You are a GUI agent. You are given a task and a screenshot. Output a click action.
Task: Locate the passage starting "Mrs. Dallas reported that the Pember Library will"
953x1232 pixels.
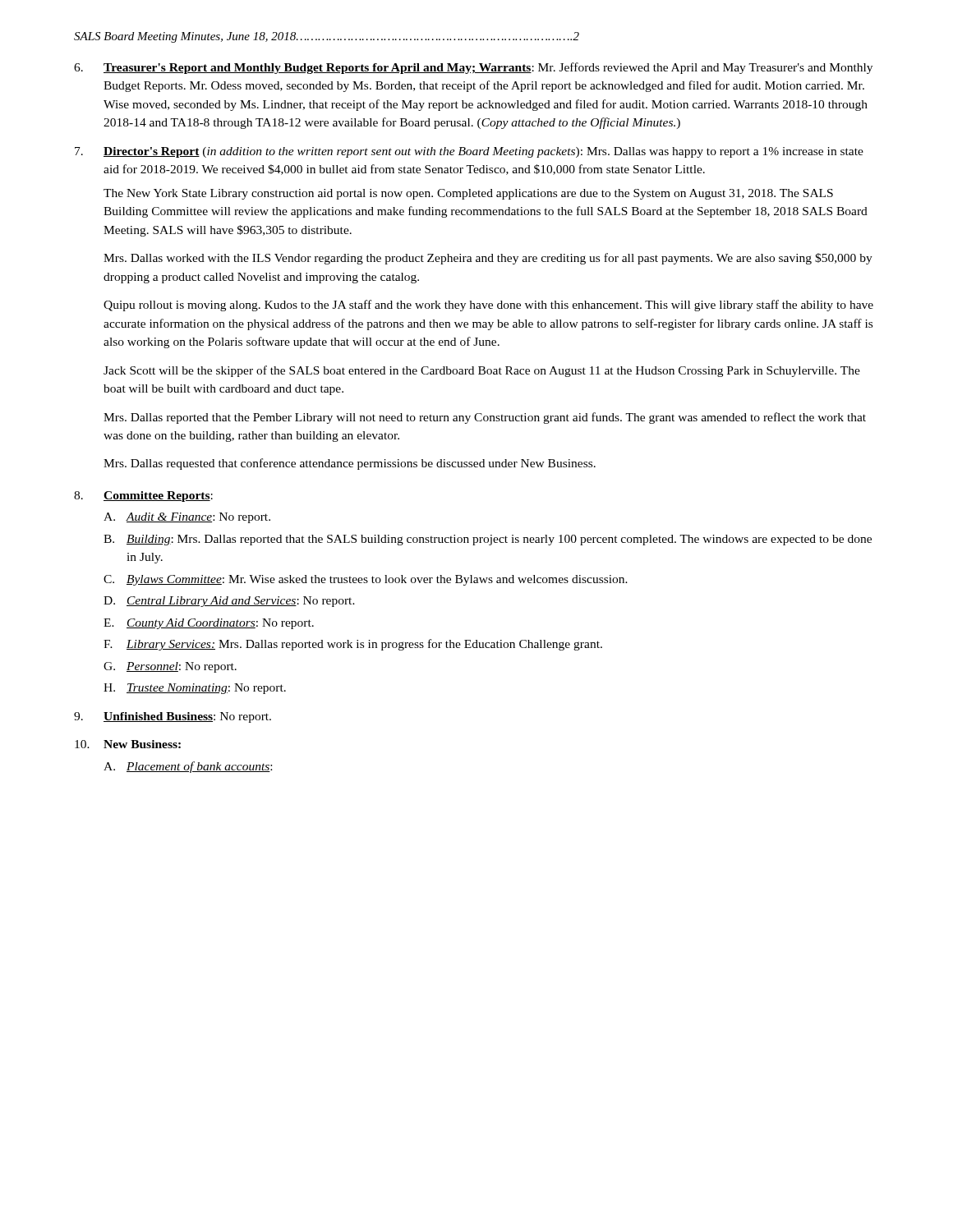tap(485, 426)
